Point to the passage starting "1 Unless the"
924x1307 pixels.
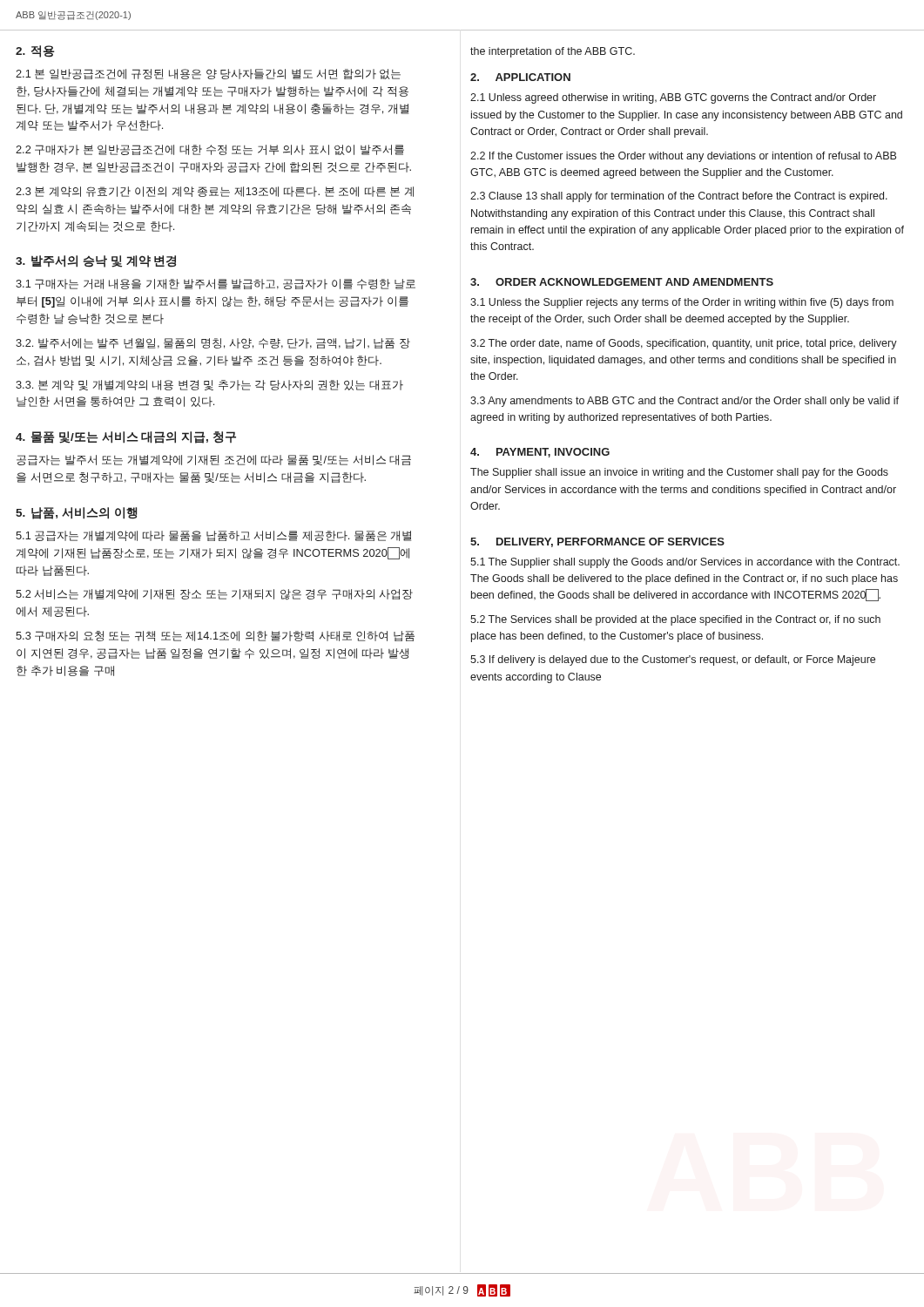(682, 311)
